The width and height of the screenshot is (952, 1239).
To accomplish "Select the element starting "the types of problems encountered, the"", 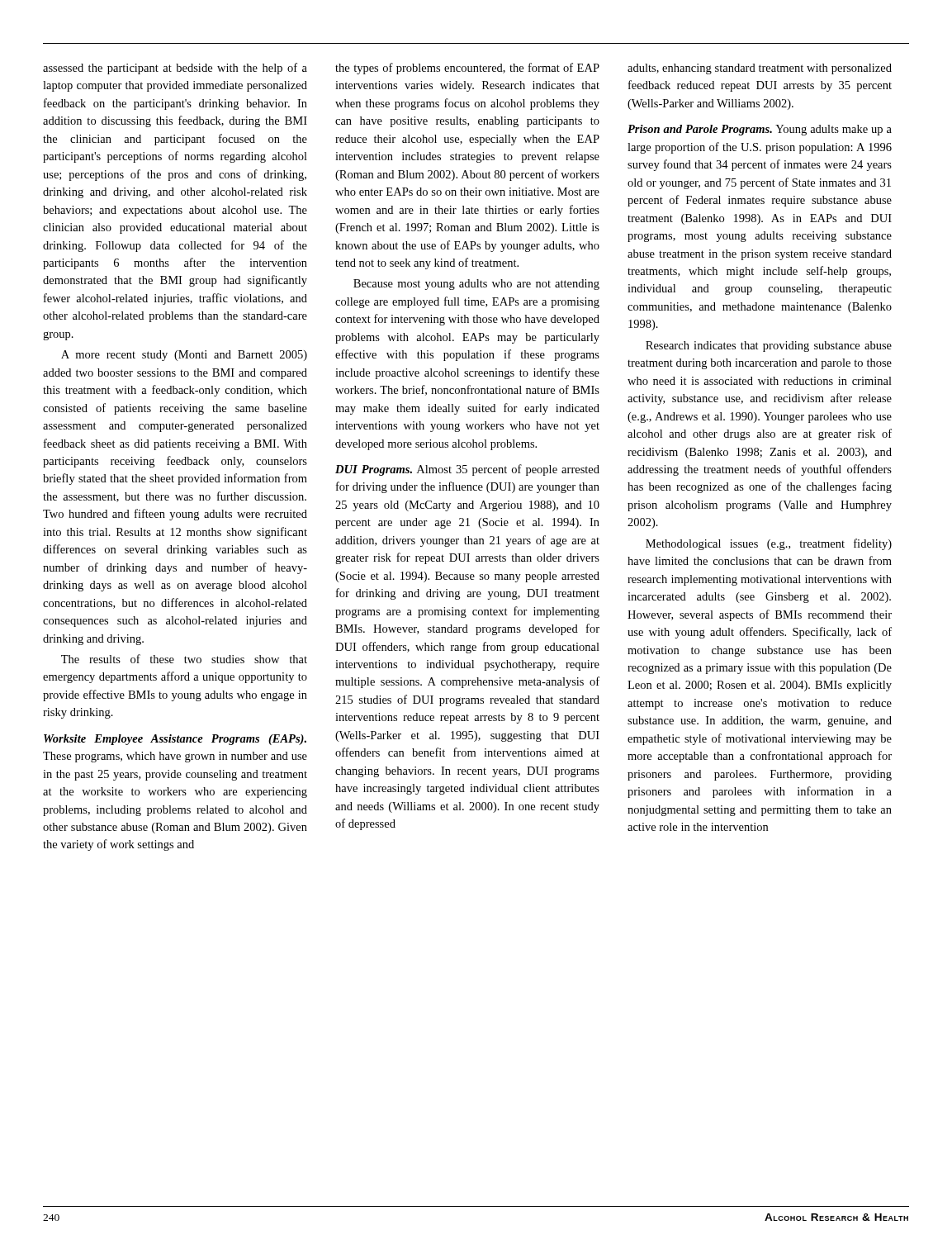I will (x=467, y=446).
